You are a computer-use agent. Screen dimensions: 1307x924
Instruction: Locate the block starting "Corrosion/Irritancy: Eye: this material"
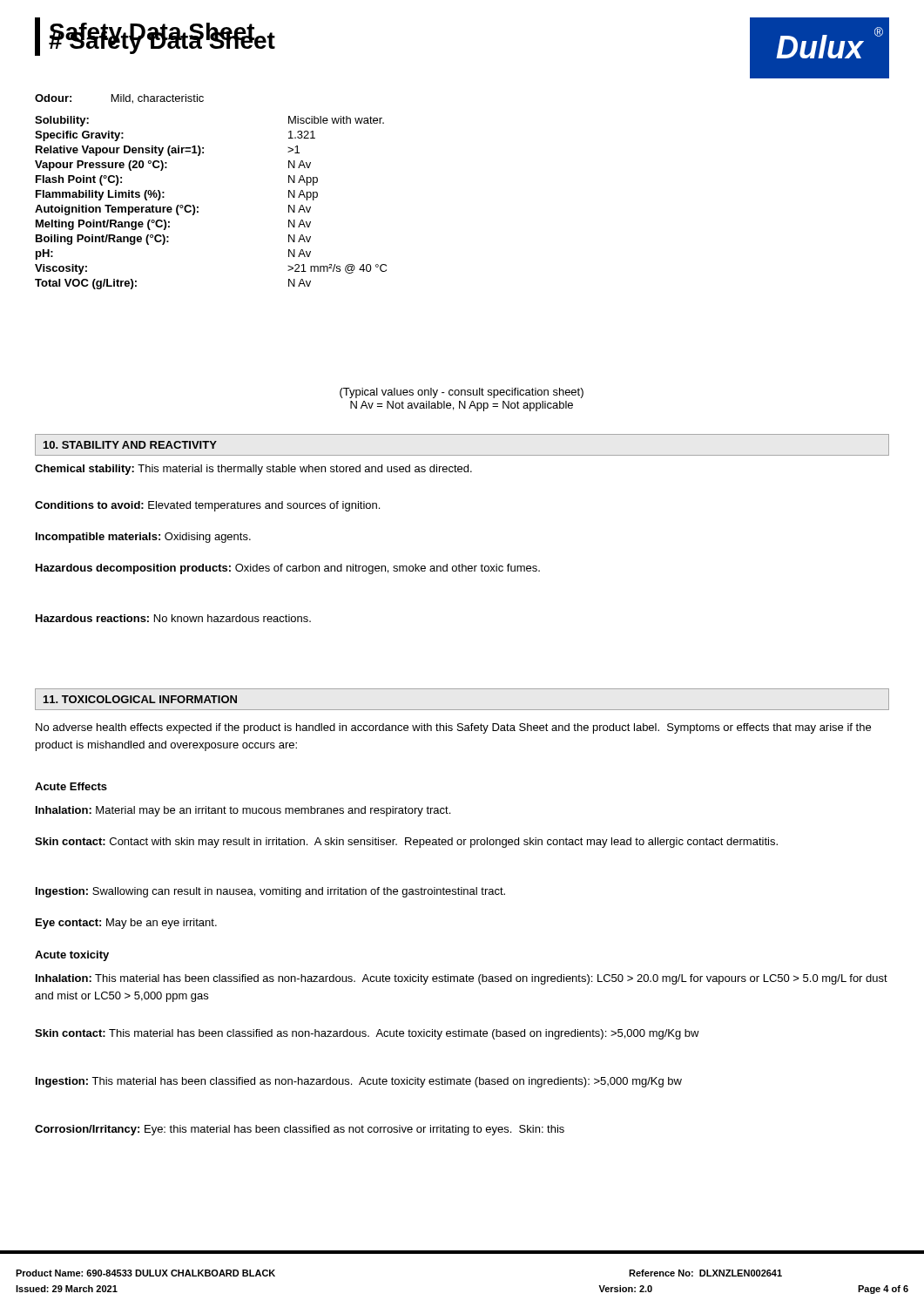(300, 1129)
